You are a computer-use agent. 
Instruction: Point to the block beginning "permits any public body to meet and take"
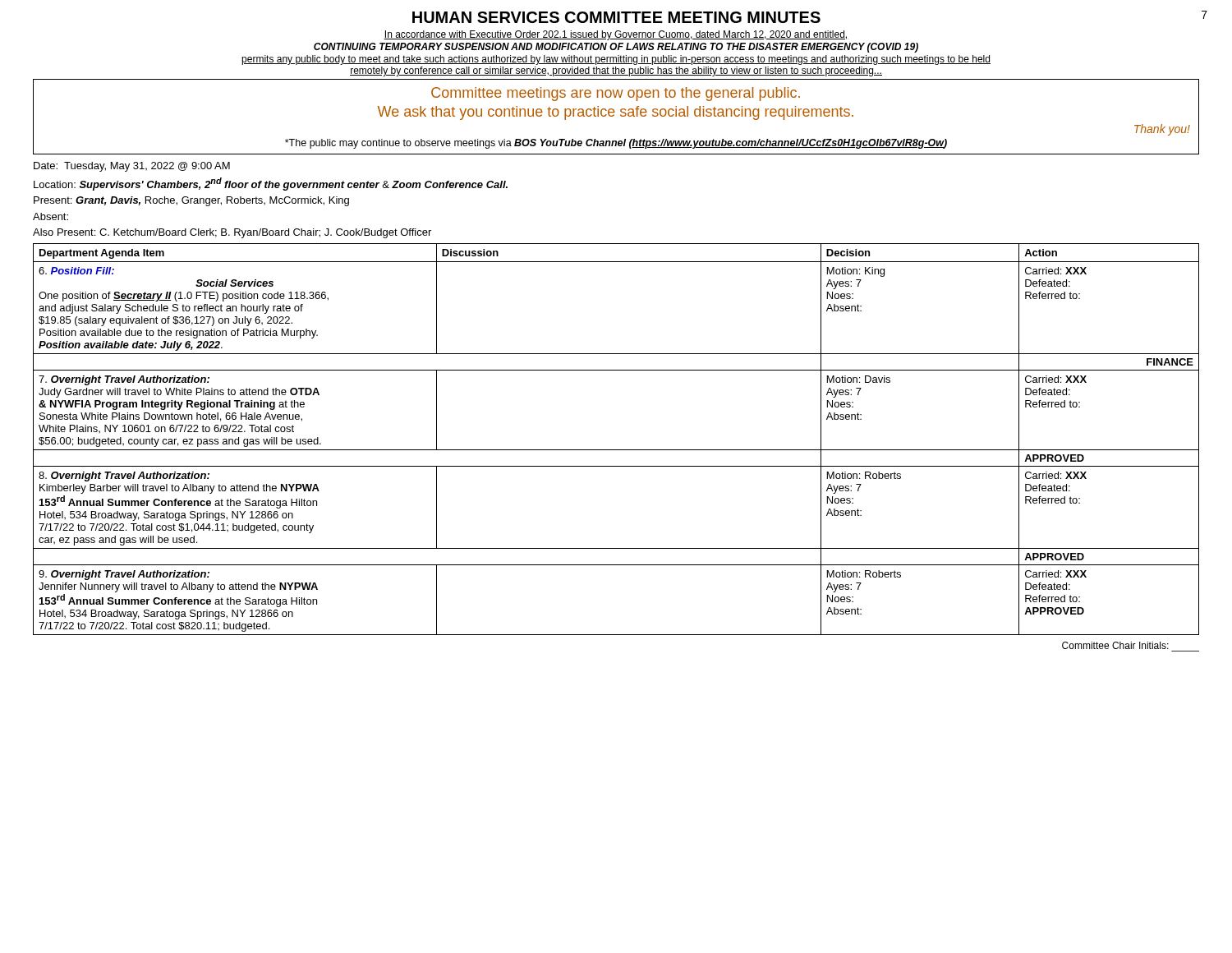click(x=616, y=65)
